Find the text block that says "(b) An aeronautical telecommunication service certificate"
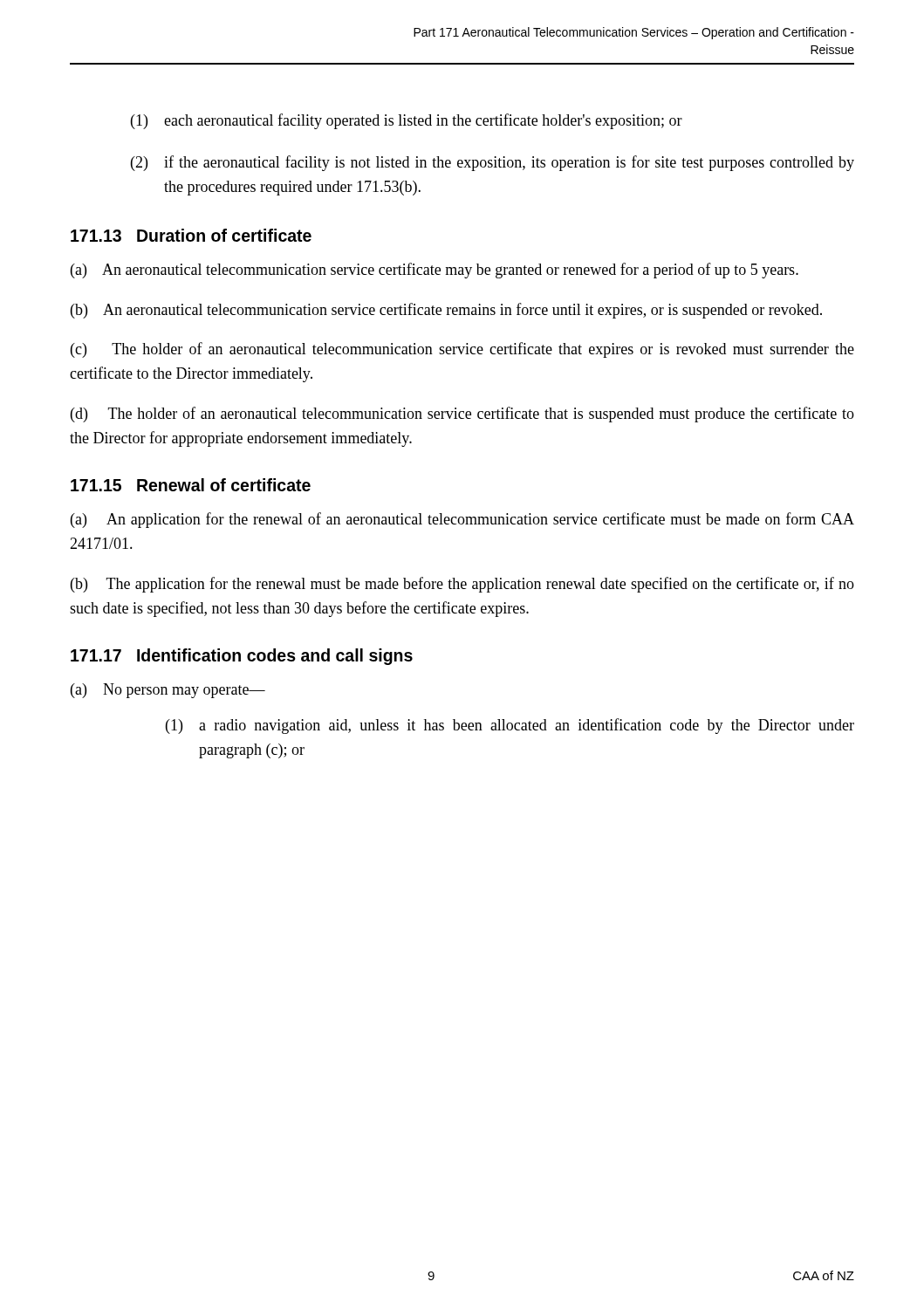 (446, 309)
